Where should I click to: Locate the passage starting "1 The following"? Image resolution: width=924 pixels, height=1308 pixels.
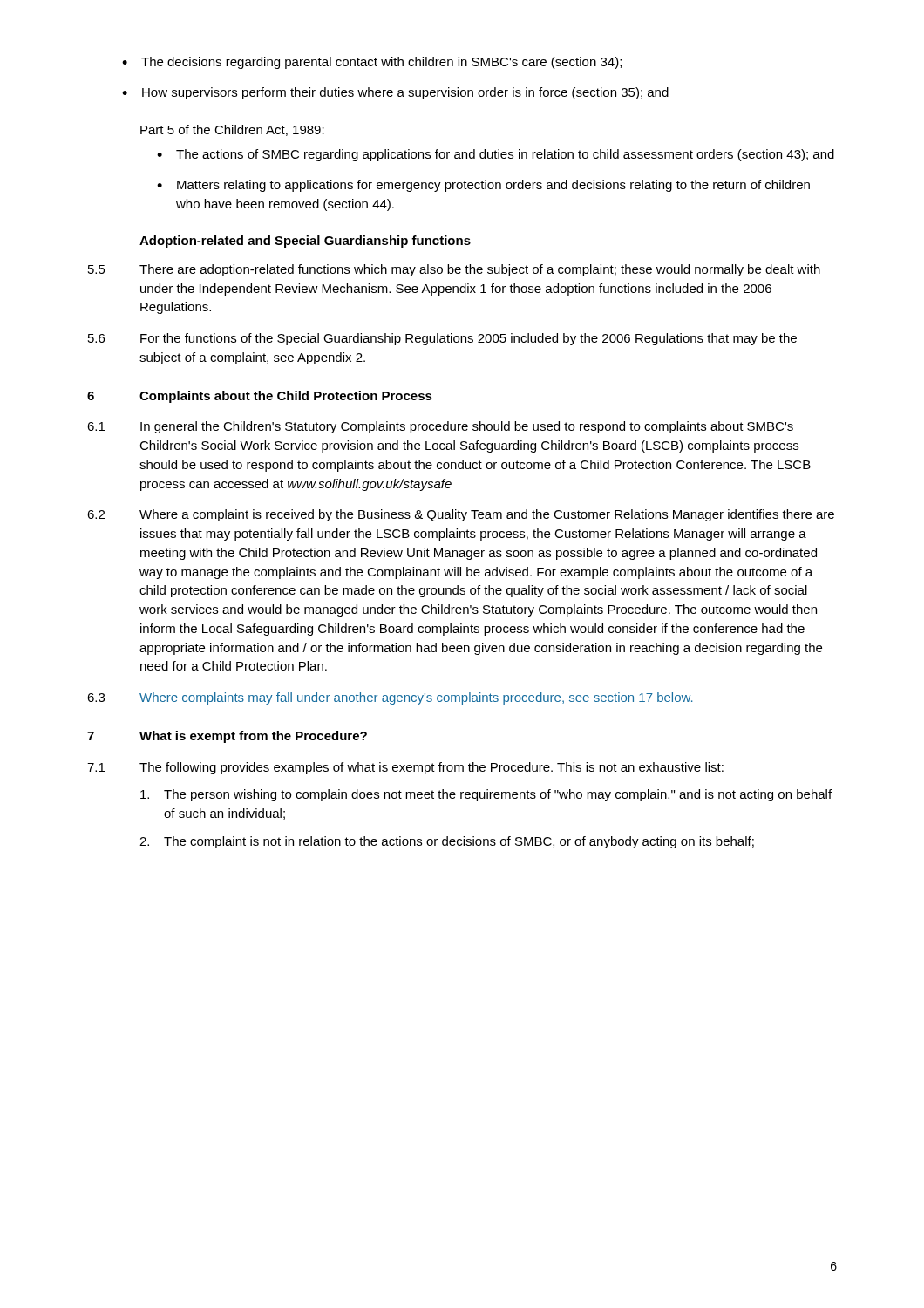(x=406, y=767)
